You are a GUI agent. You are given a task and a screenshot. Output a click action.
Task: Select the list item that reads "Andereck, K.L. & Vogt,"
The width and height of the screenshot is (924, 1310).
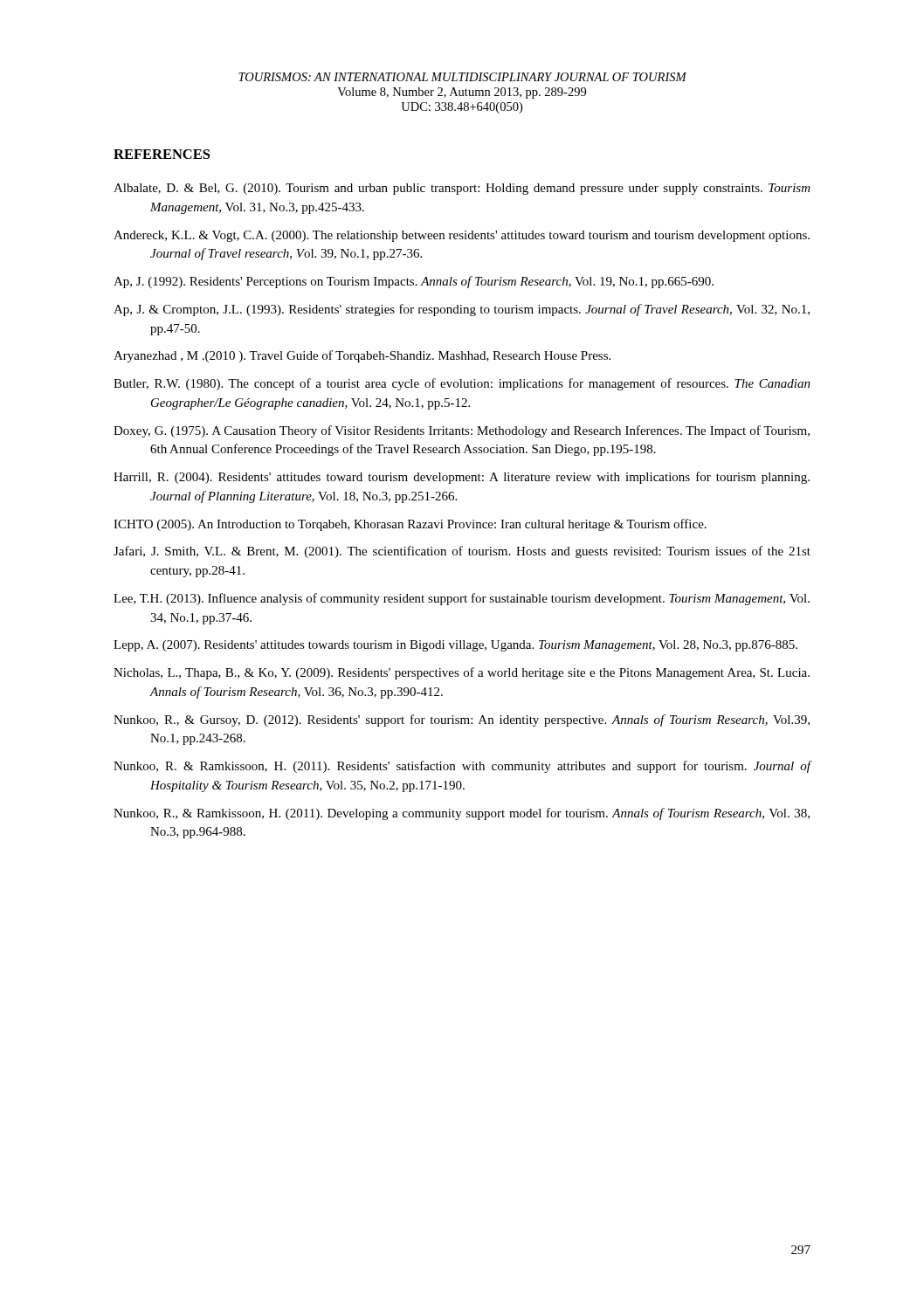(x=462, y=244)
